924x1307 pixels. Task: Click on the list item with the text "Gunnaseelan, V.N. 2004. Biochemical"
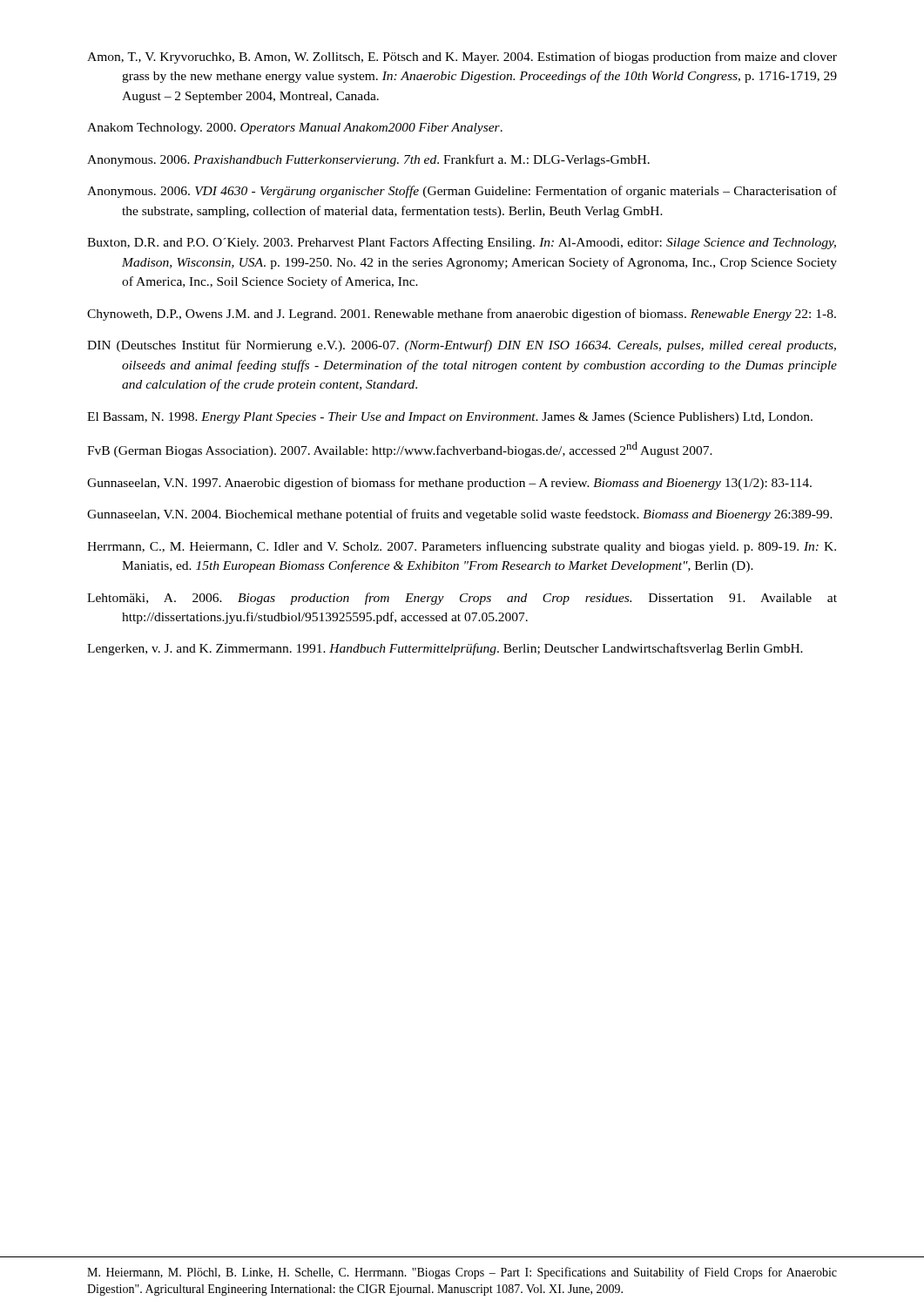click(x=460, y=514)
